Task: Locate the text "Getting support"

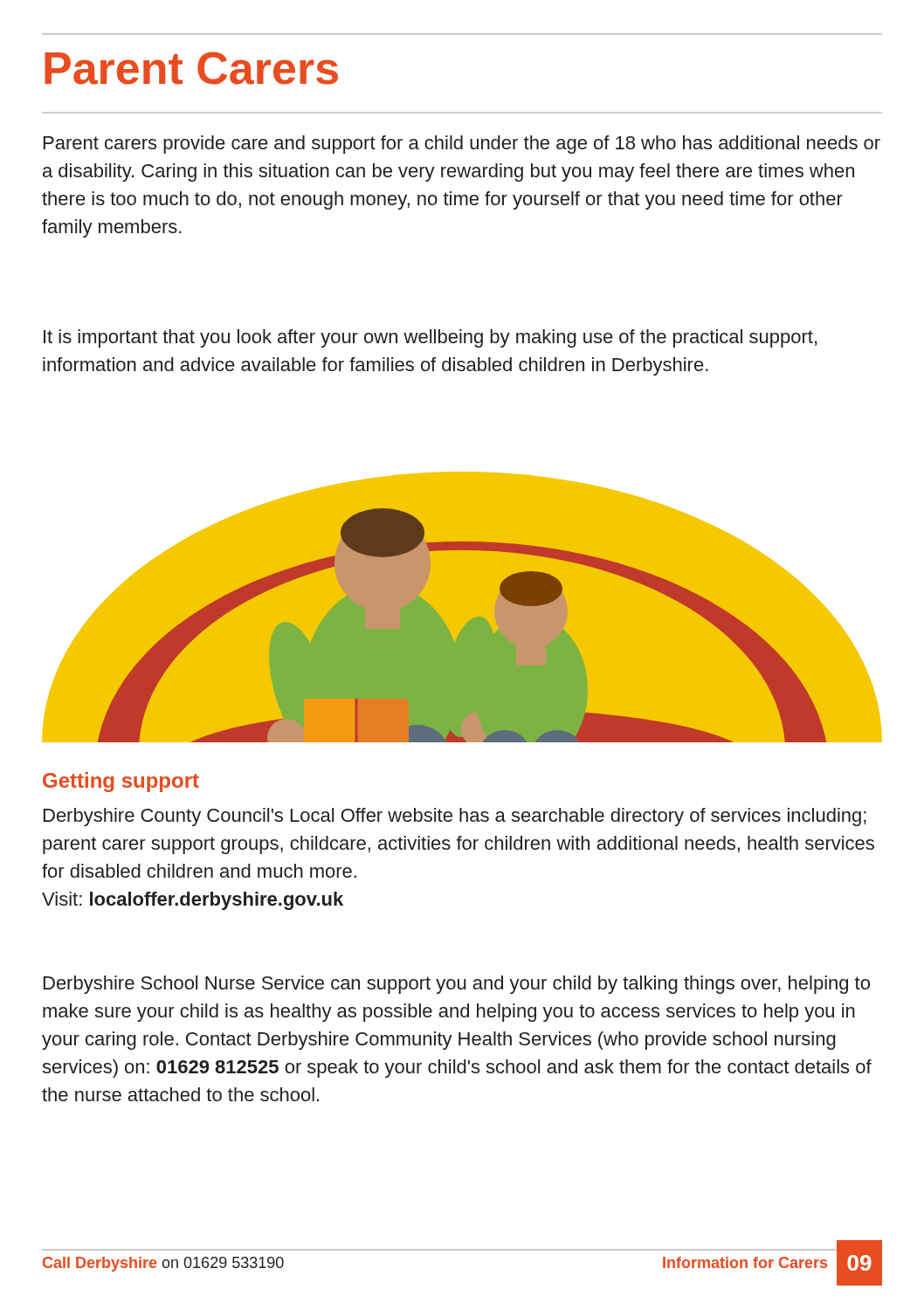Action: (121, 780)
